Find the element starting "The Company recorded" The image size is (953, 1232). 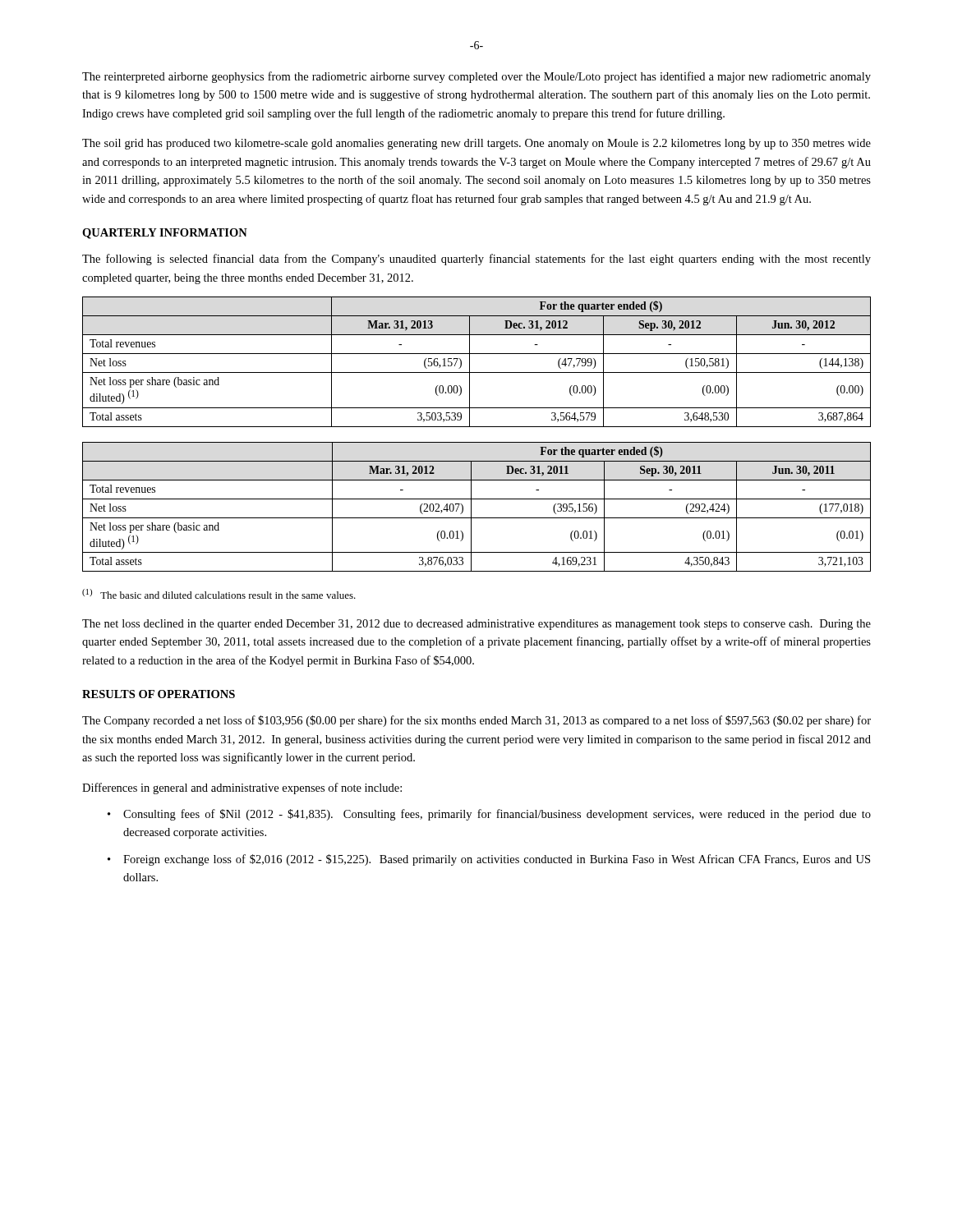pyautogui.click(x=476, y=739)
